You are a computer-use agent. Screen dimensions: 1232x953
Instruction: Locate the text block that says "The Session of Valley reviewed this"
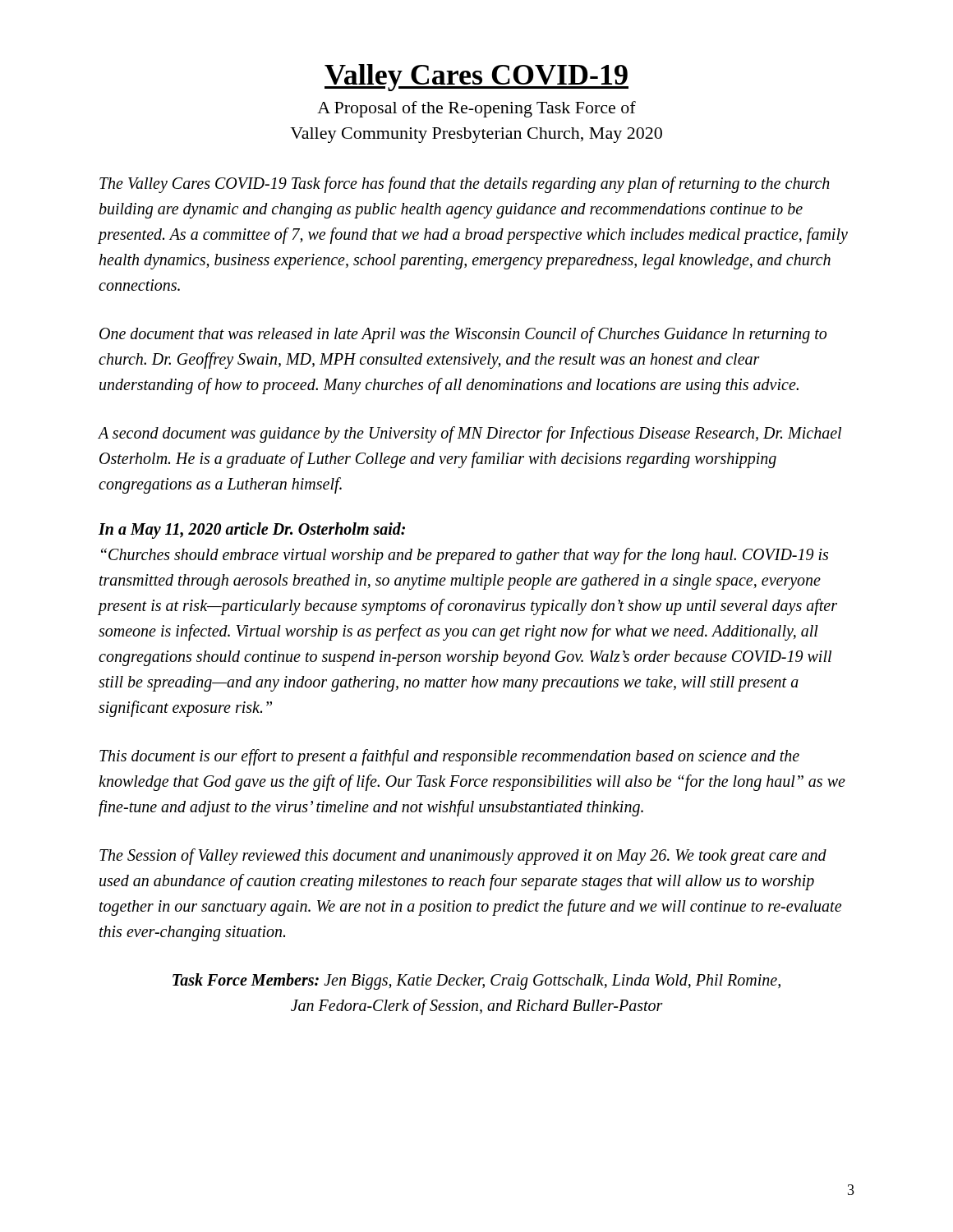(x=470, y=893)
